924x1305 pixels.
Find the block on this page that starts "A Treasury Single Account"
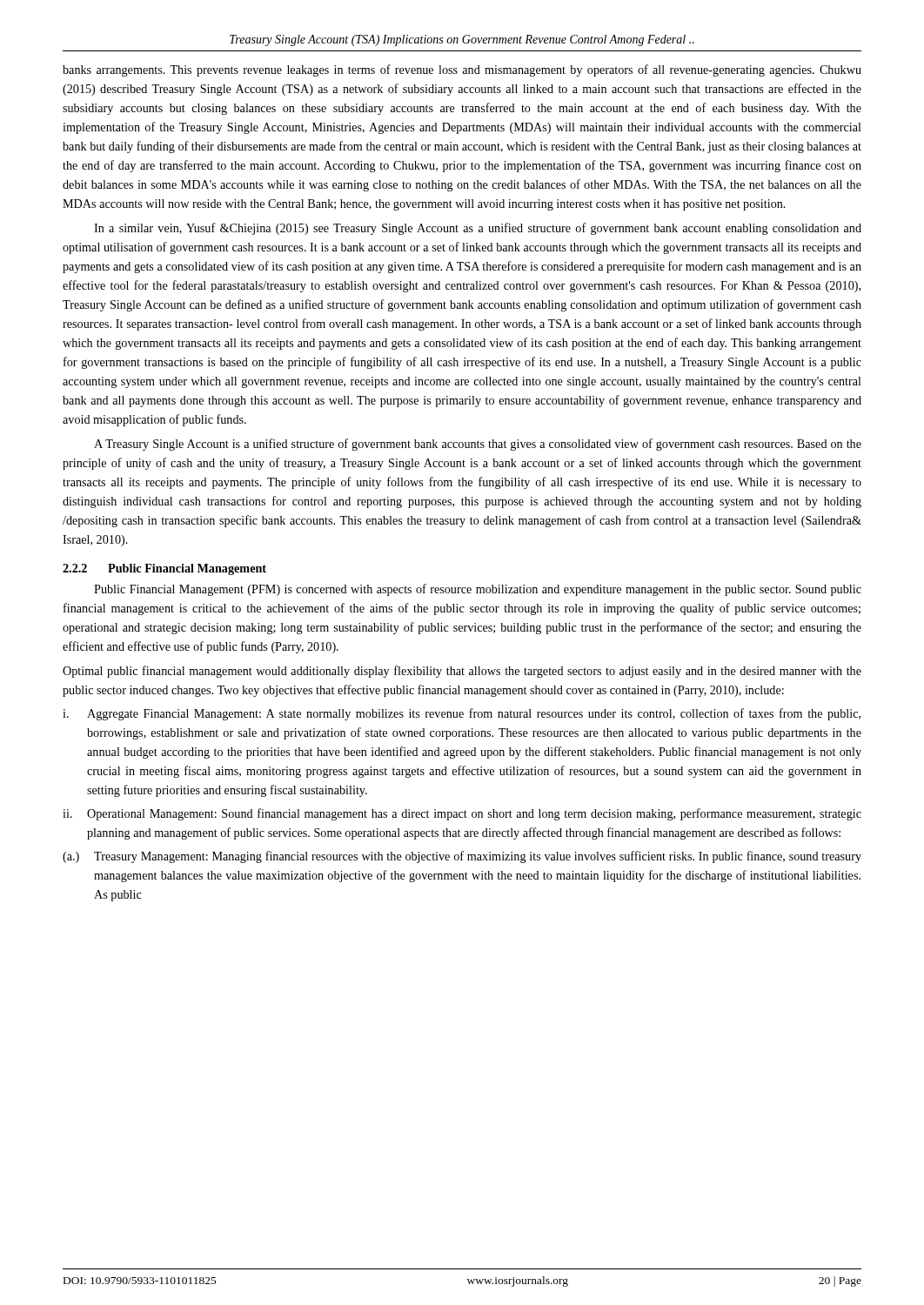pos(462,492)
